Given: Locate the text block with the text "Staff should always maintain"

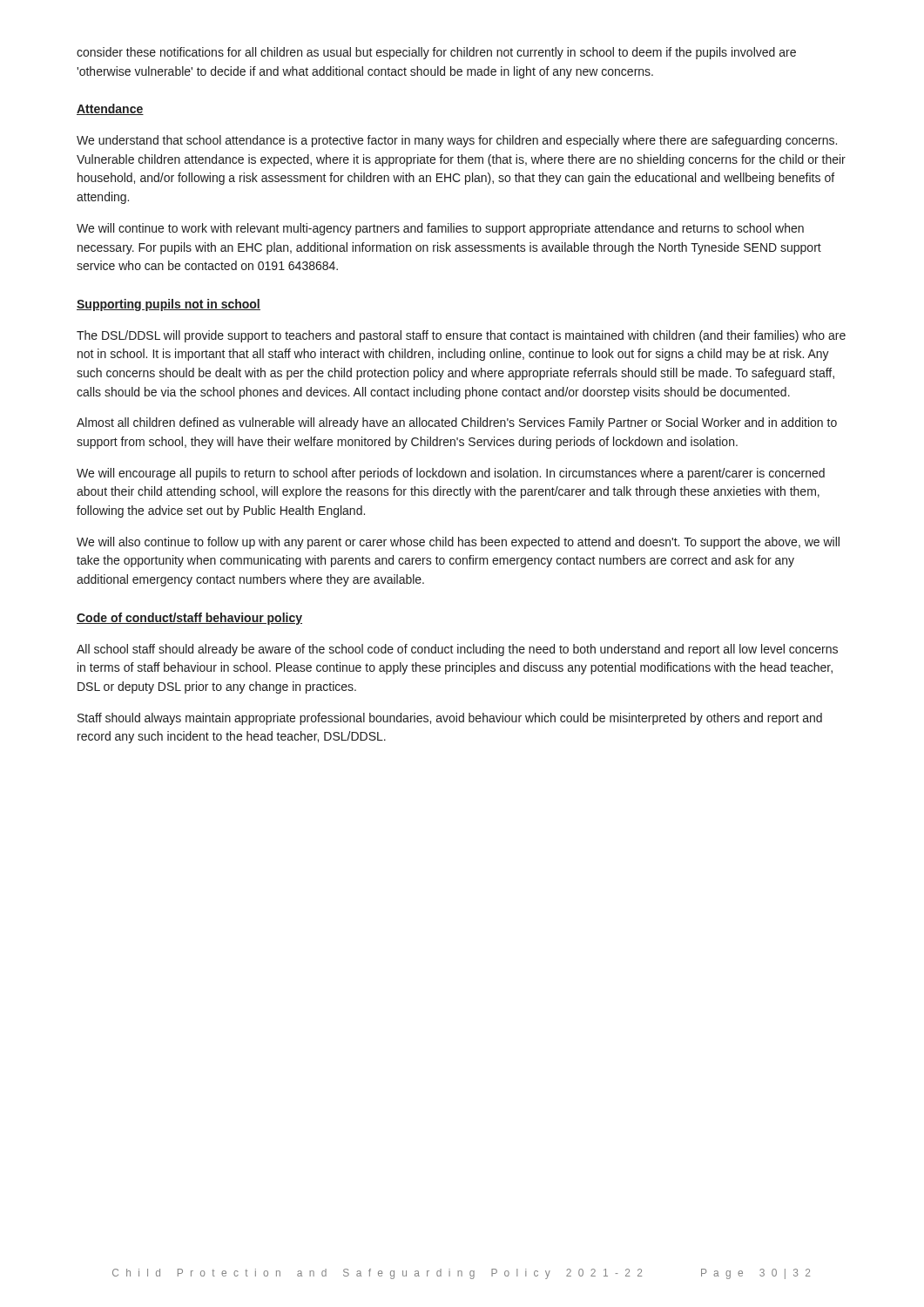Looking at the screenshot, I should [x=462, y=728].
